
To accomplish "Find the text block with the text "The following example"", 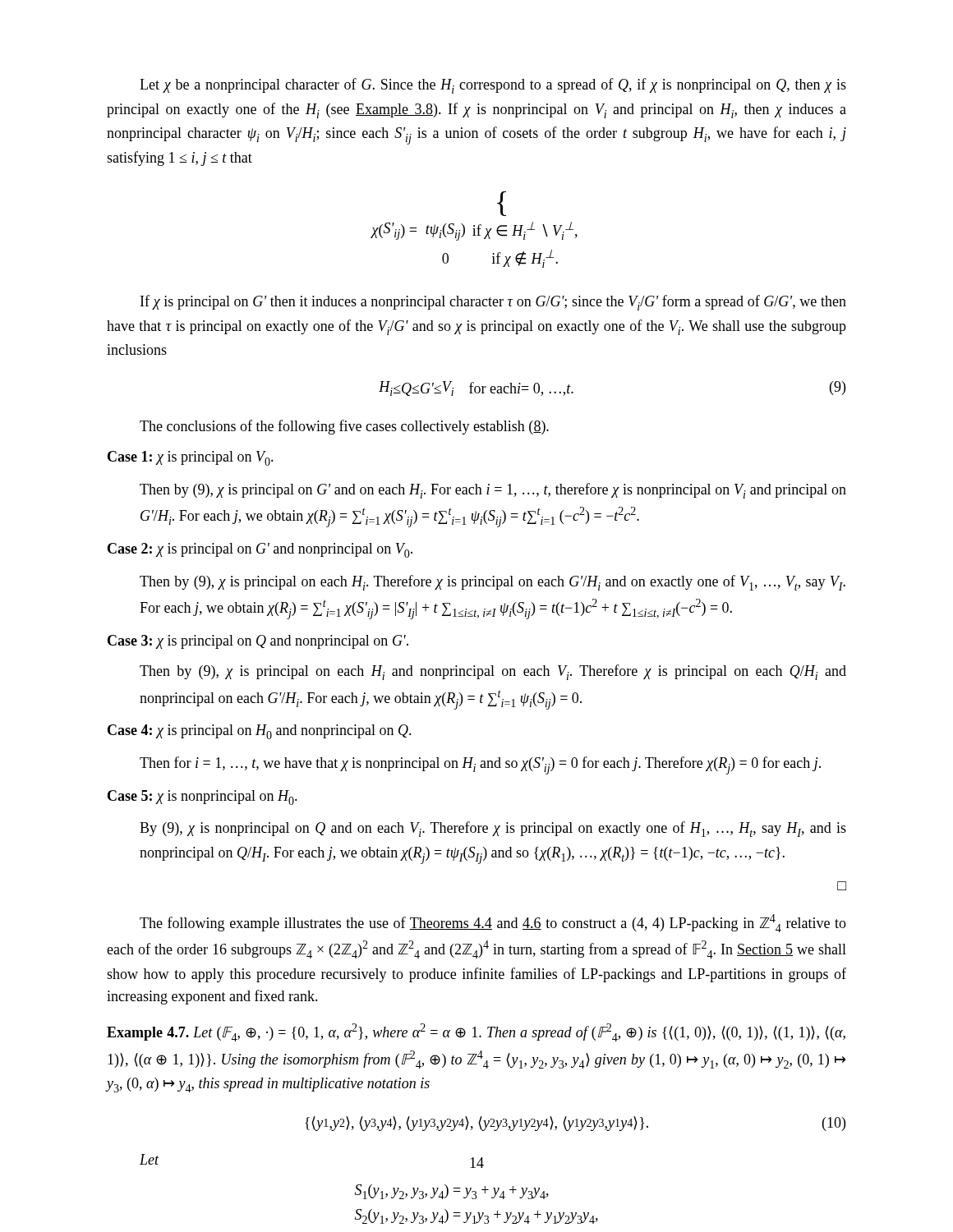I will (x=476, y=958).
